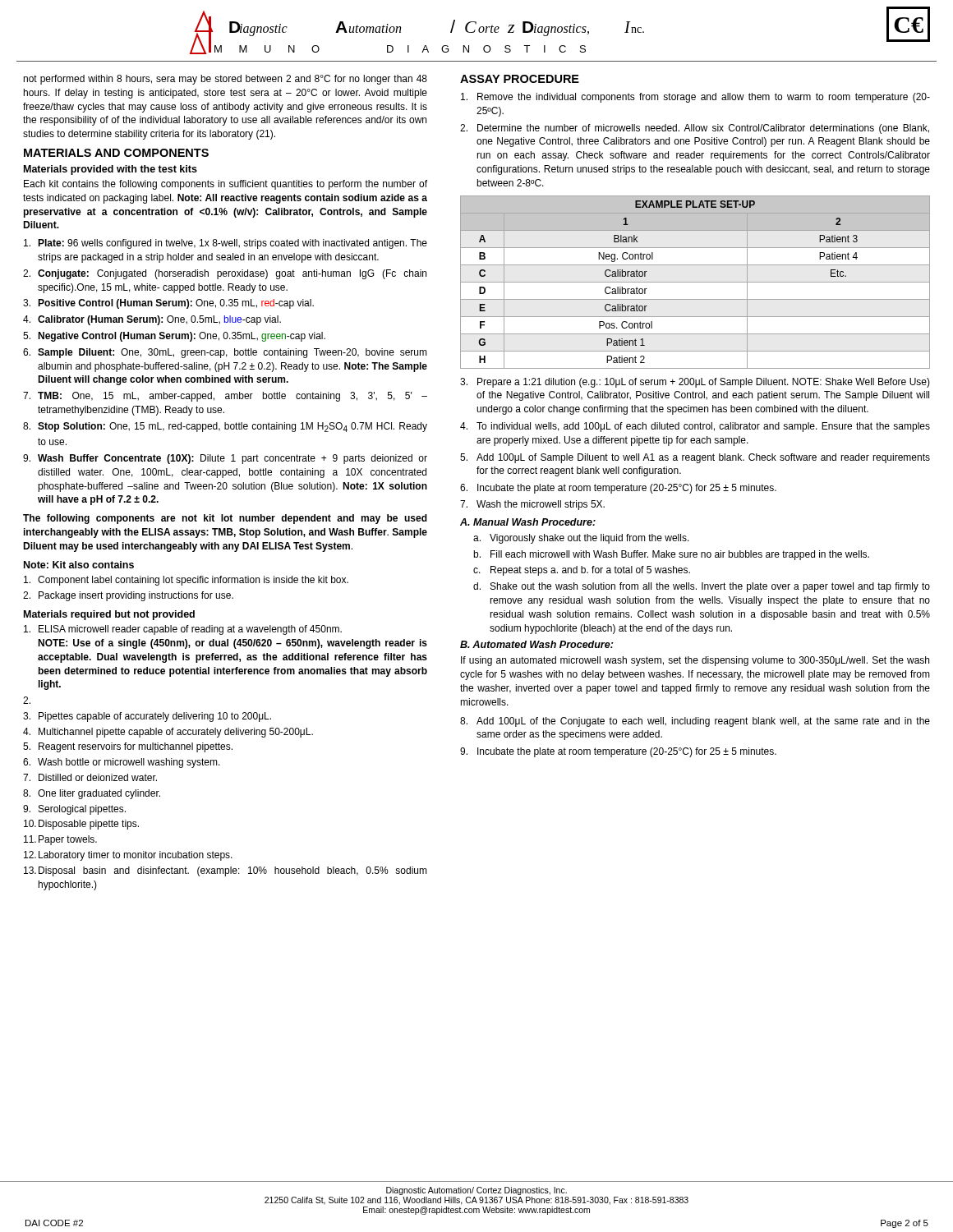Navigate to the text starting "A. Manual Wash"
Viewport: 953px width, 1232px height.
(x=528, y=522)
